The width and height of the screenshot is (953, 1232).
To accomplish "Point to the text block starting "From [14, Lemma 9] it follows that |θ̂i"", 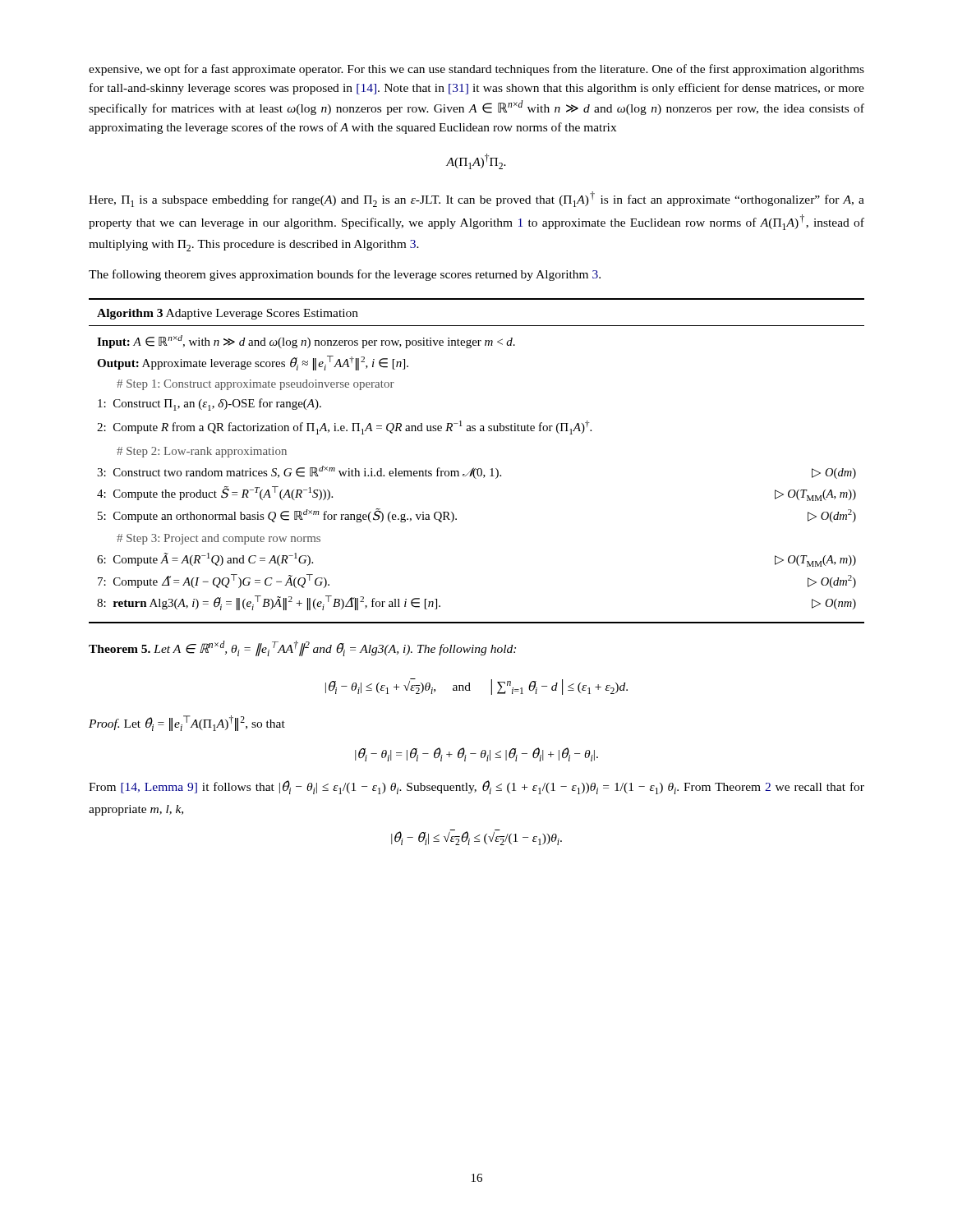I will [x=476, y=798].
